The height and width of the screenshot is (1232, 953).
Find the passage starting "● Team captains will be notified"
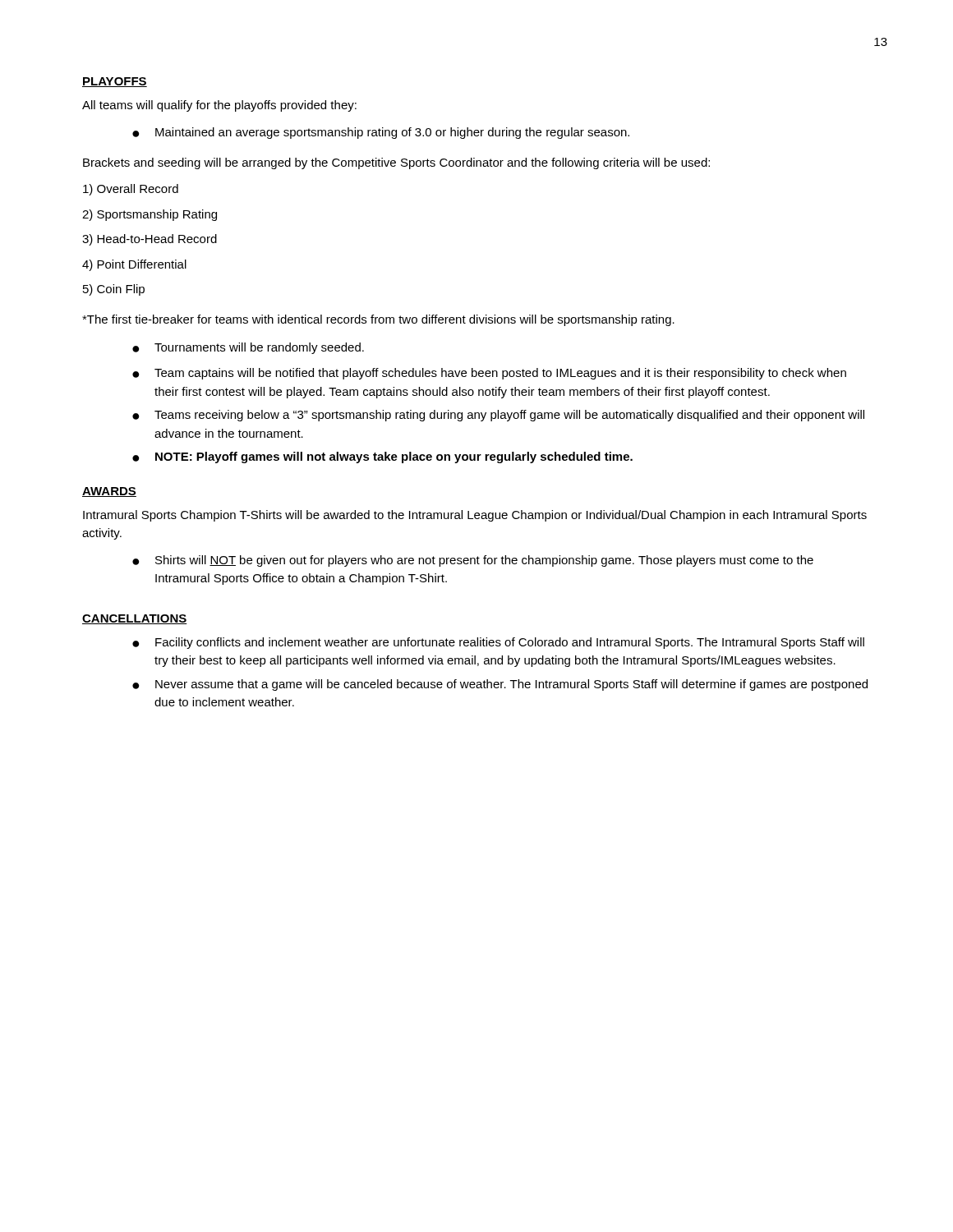coord(489,383)
